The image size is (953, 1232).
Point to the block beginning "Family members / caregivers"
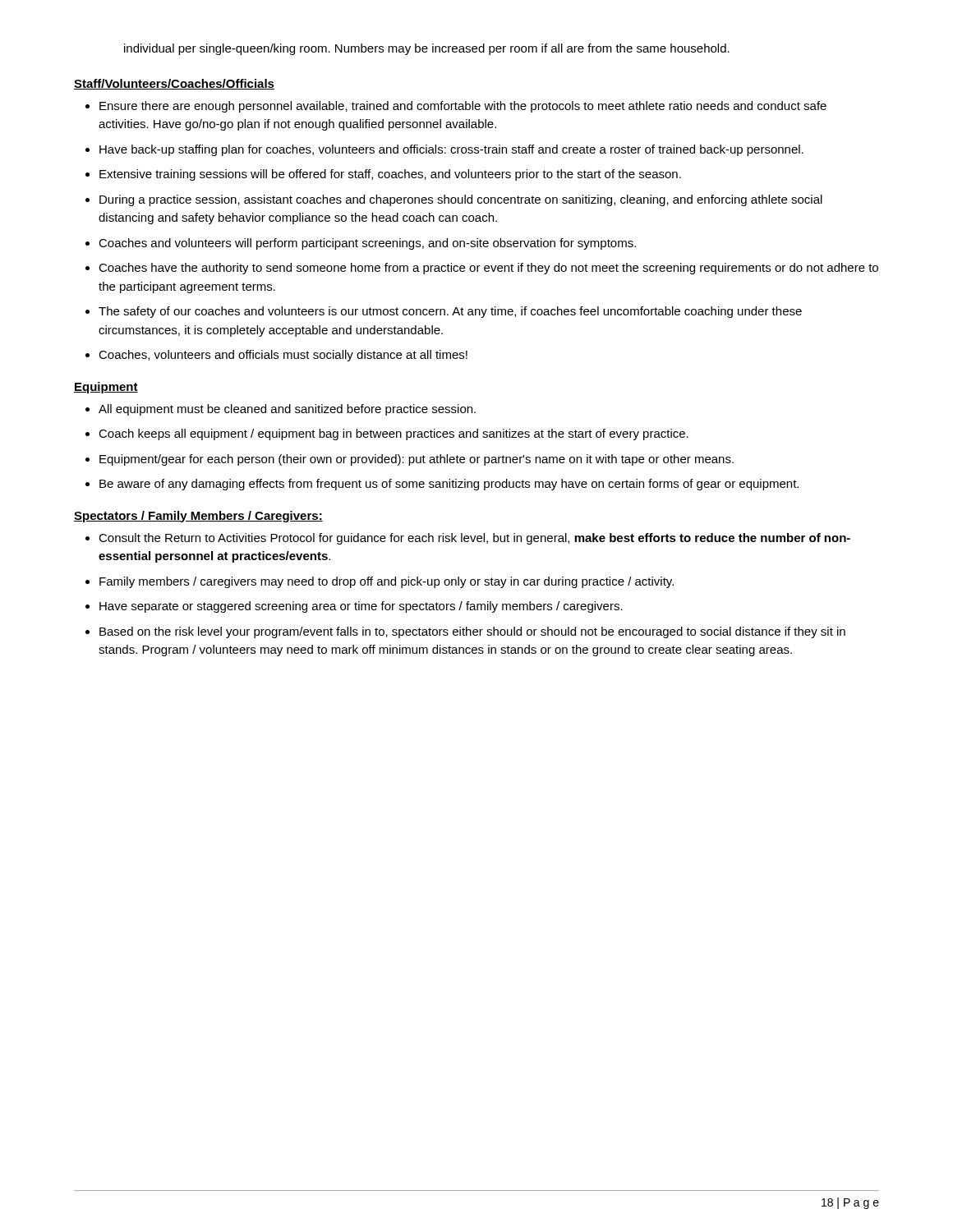click(387, 581)
